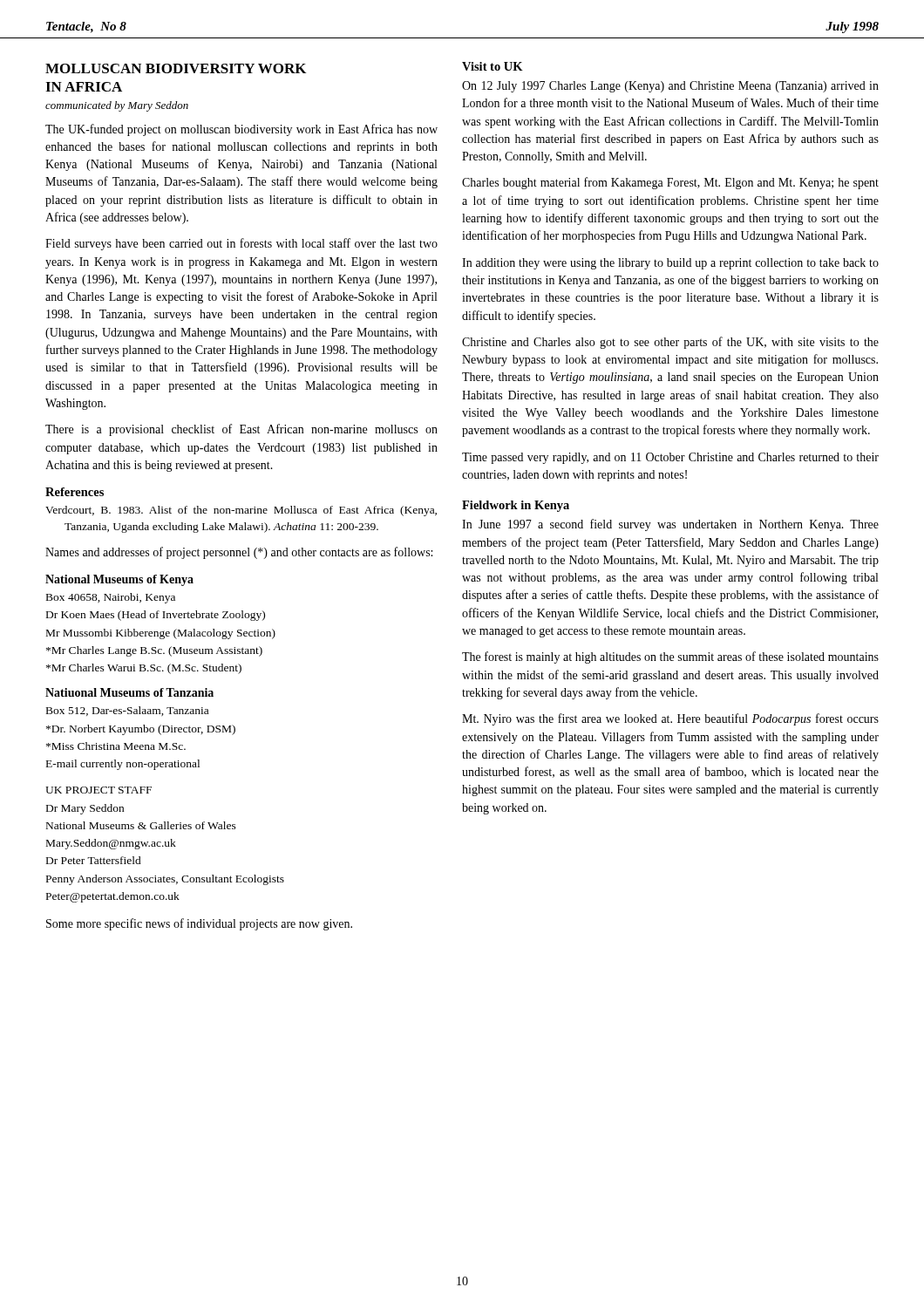Point to the region starting "National Museums of Kenya"
This screenshot has height=1308, width=924.
(x=119, y=580)
